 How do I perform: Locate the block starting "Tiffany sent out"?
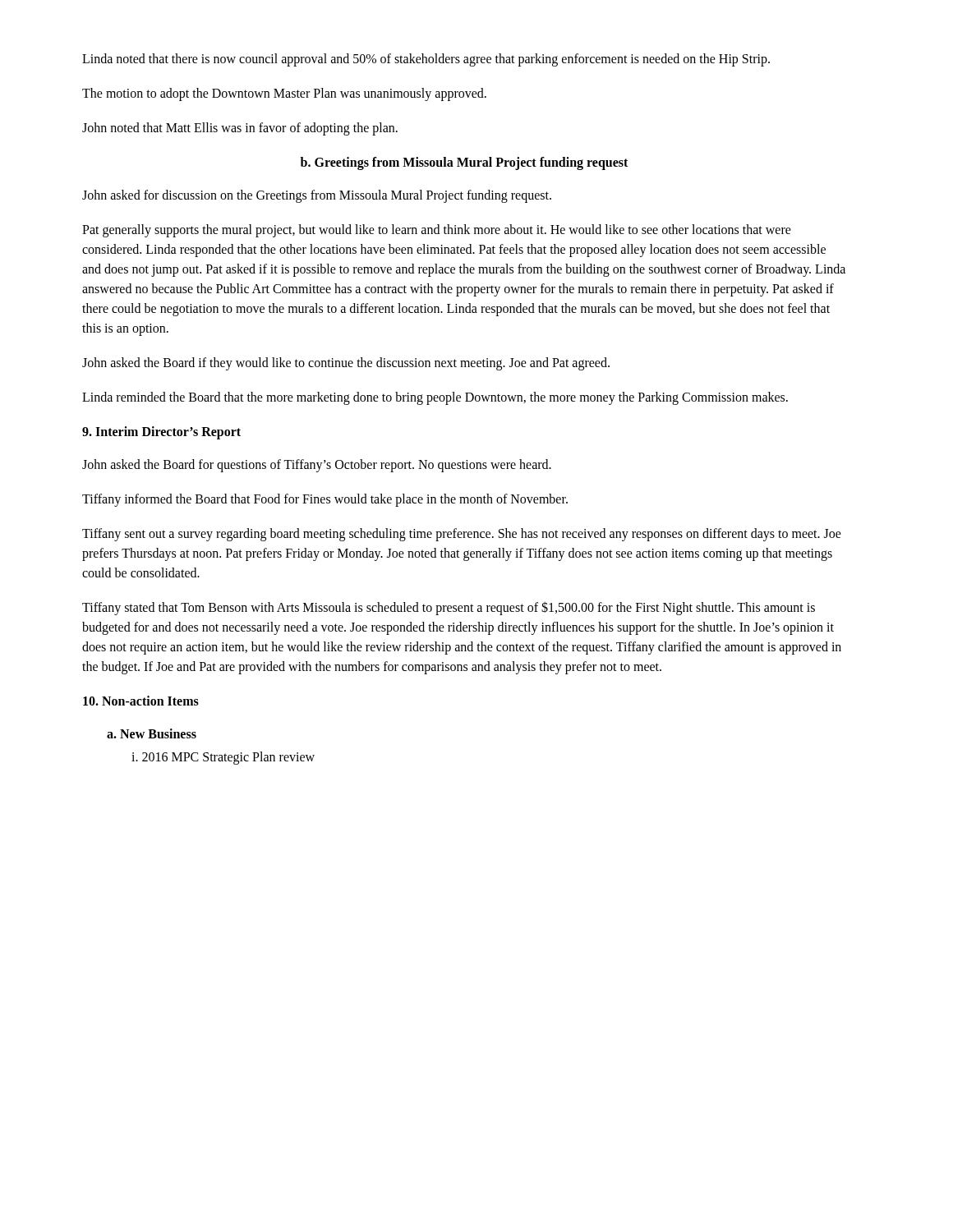tap(462, 553)
